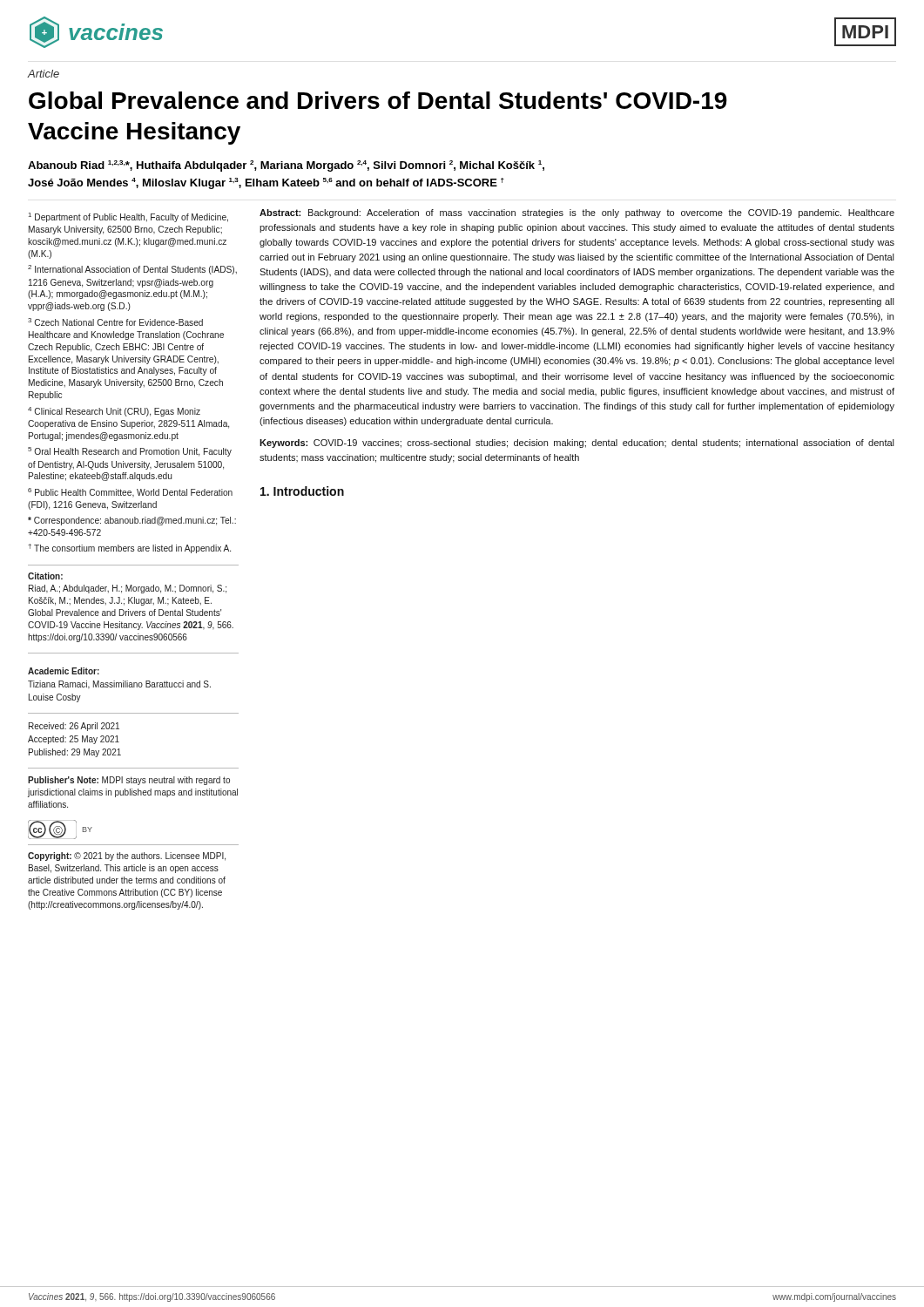The image size is (924, 1307).
Task: Click on the block starting "Academic Editor: Tiziana Ramaci, Massimiliano Barattucci"
Action: [x=133, y=685]
